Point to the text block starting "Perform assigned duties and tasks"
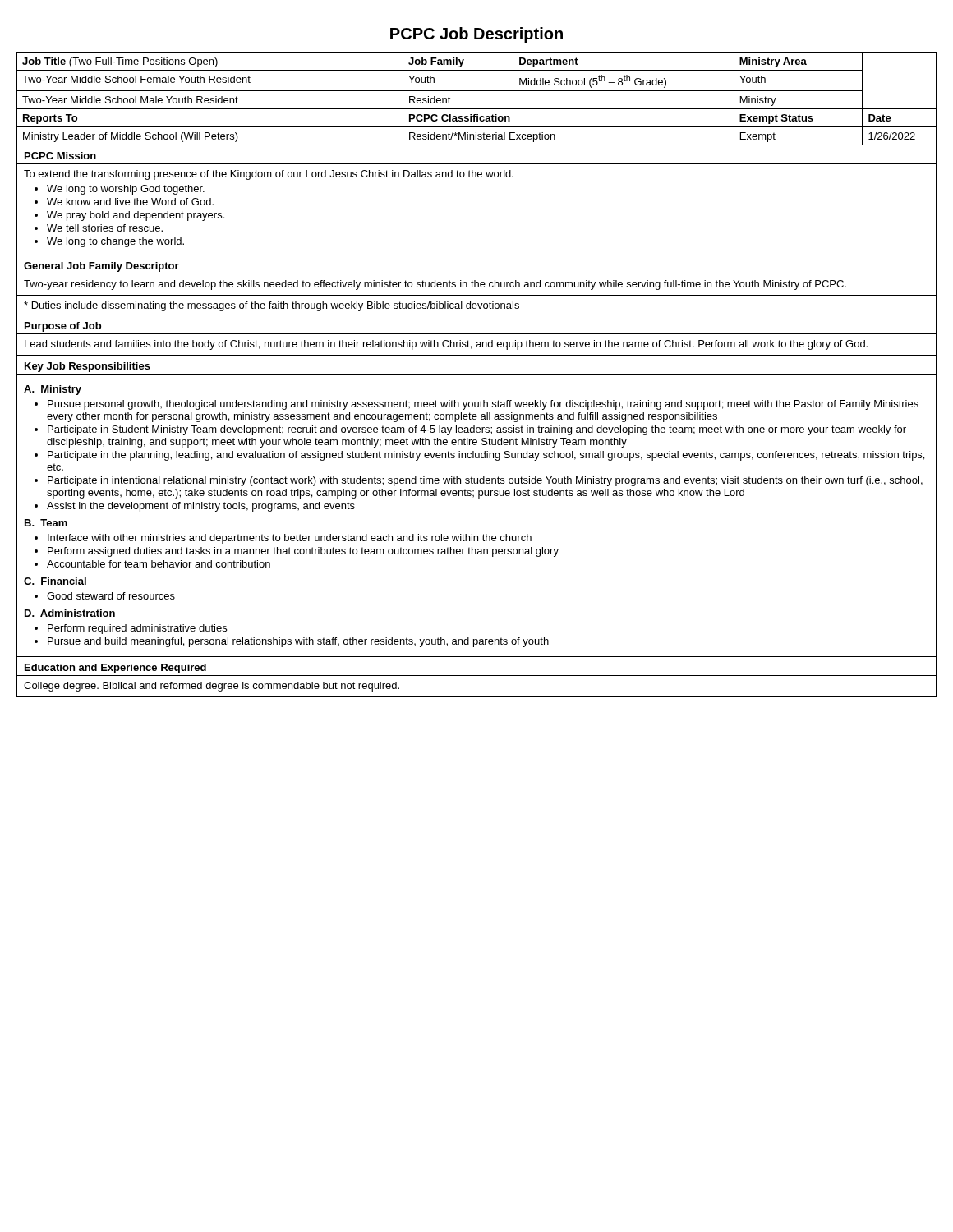 click(x=303, y=551)
